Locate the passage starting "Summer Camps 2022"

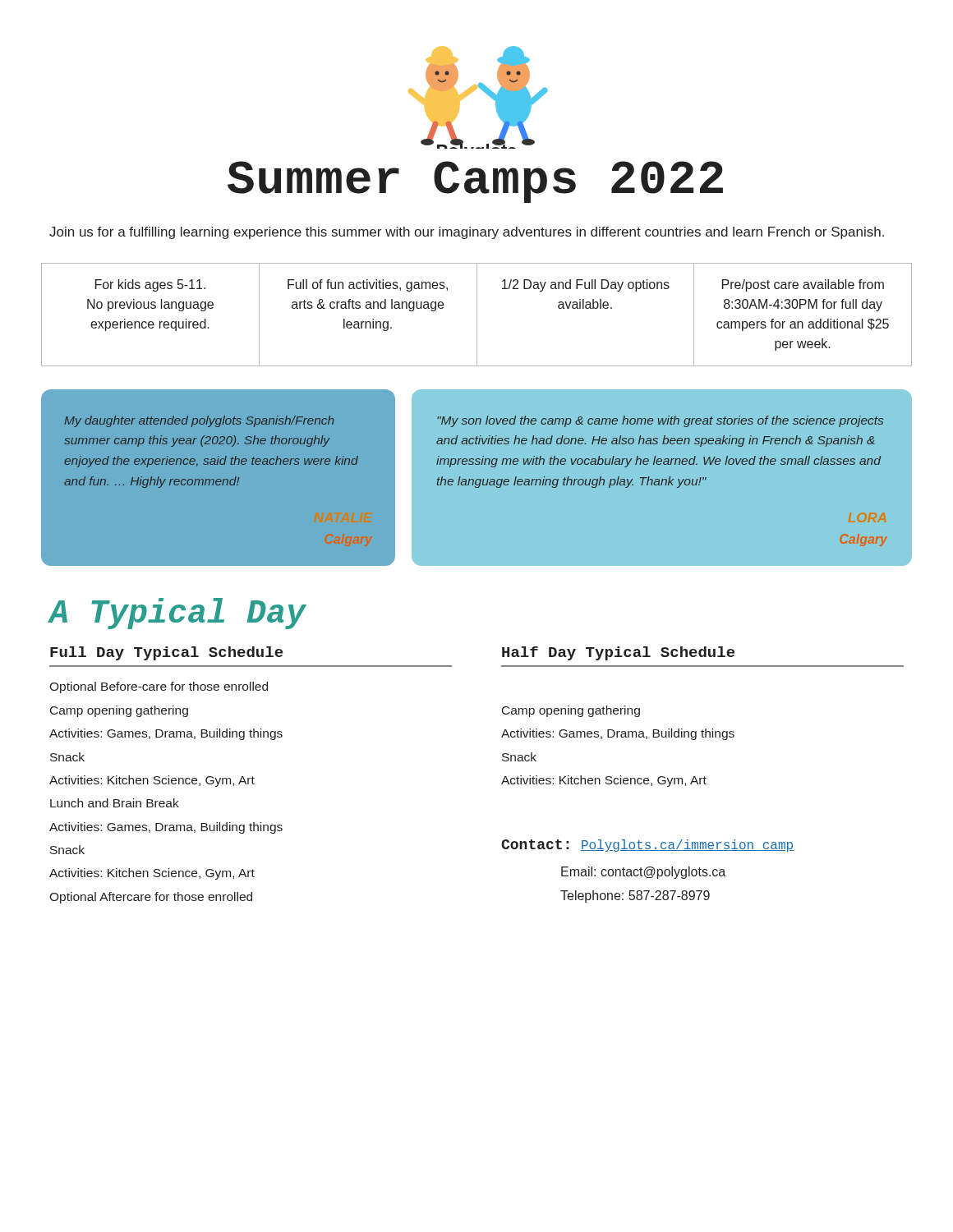pyautogui.click(x=476, y=180)
